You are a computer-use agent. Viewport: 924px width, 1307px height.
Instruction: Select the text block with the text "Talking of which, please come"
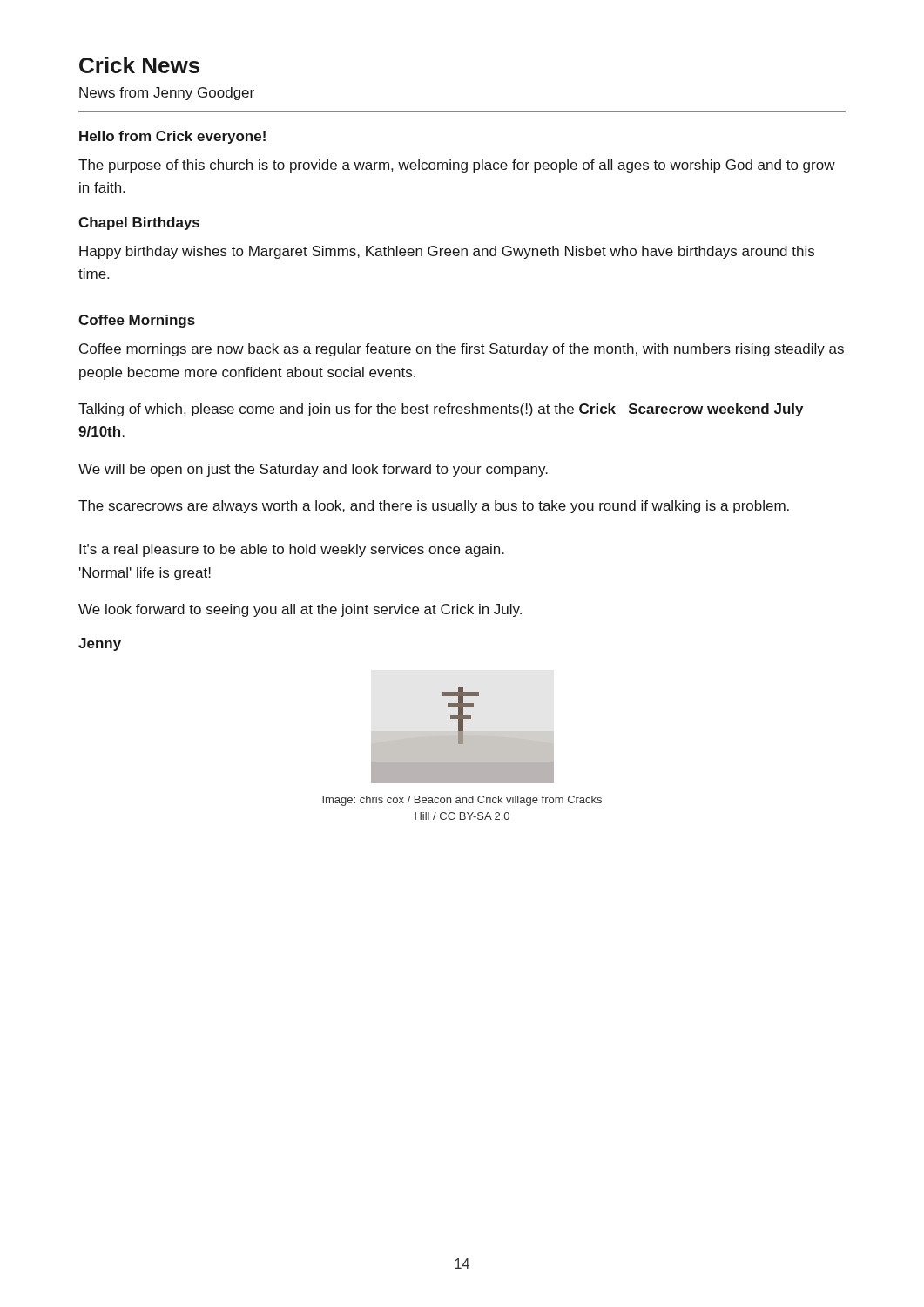(441, 421)
